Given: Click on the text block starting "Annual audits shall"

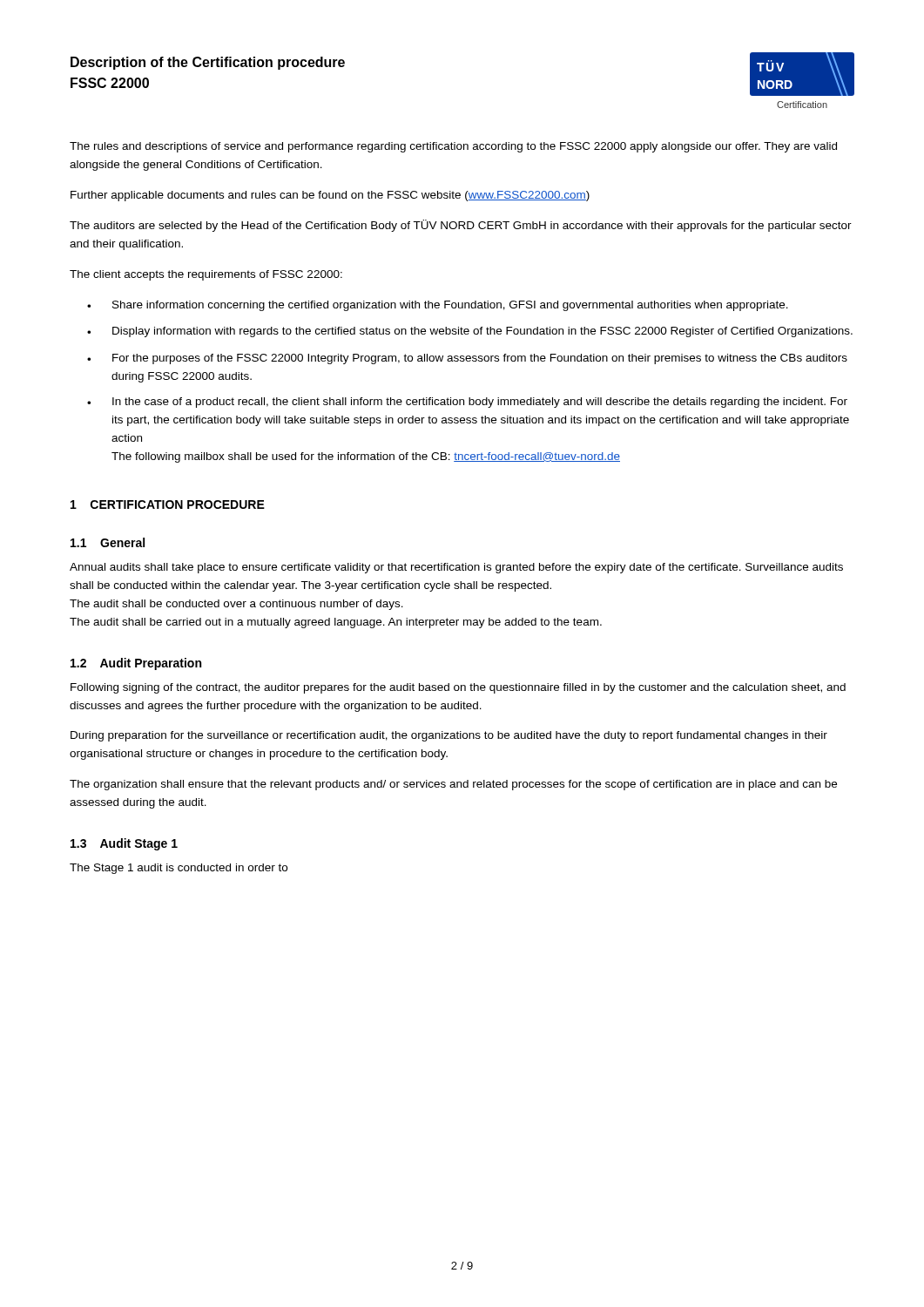Looking at the screenshot, I should tap(457, 594).
